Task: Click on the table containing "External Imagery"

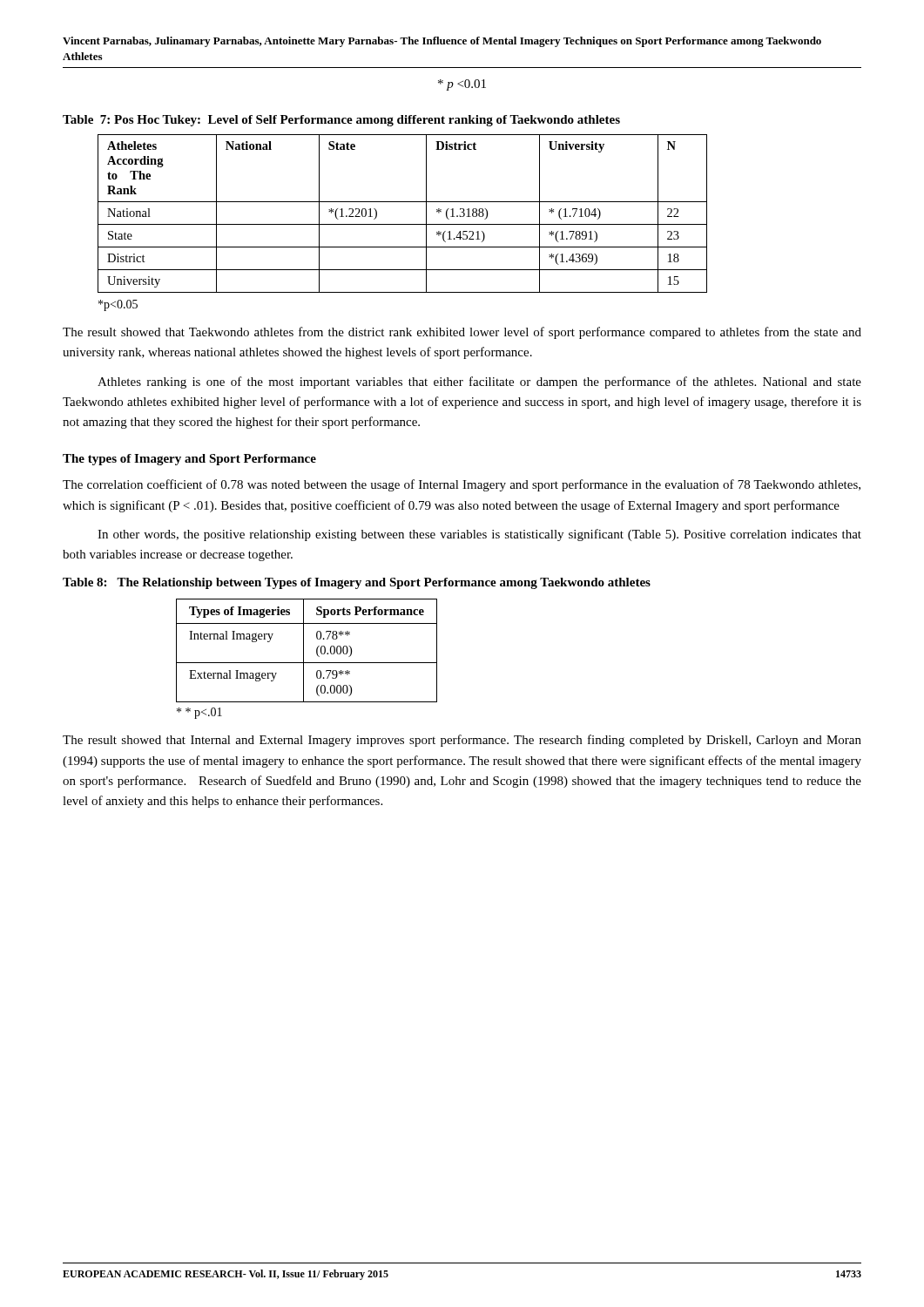Action: click(x=519, y=651)
